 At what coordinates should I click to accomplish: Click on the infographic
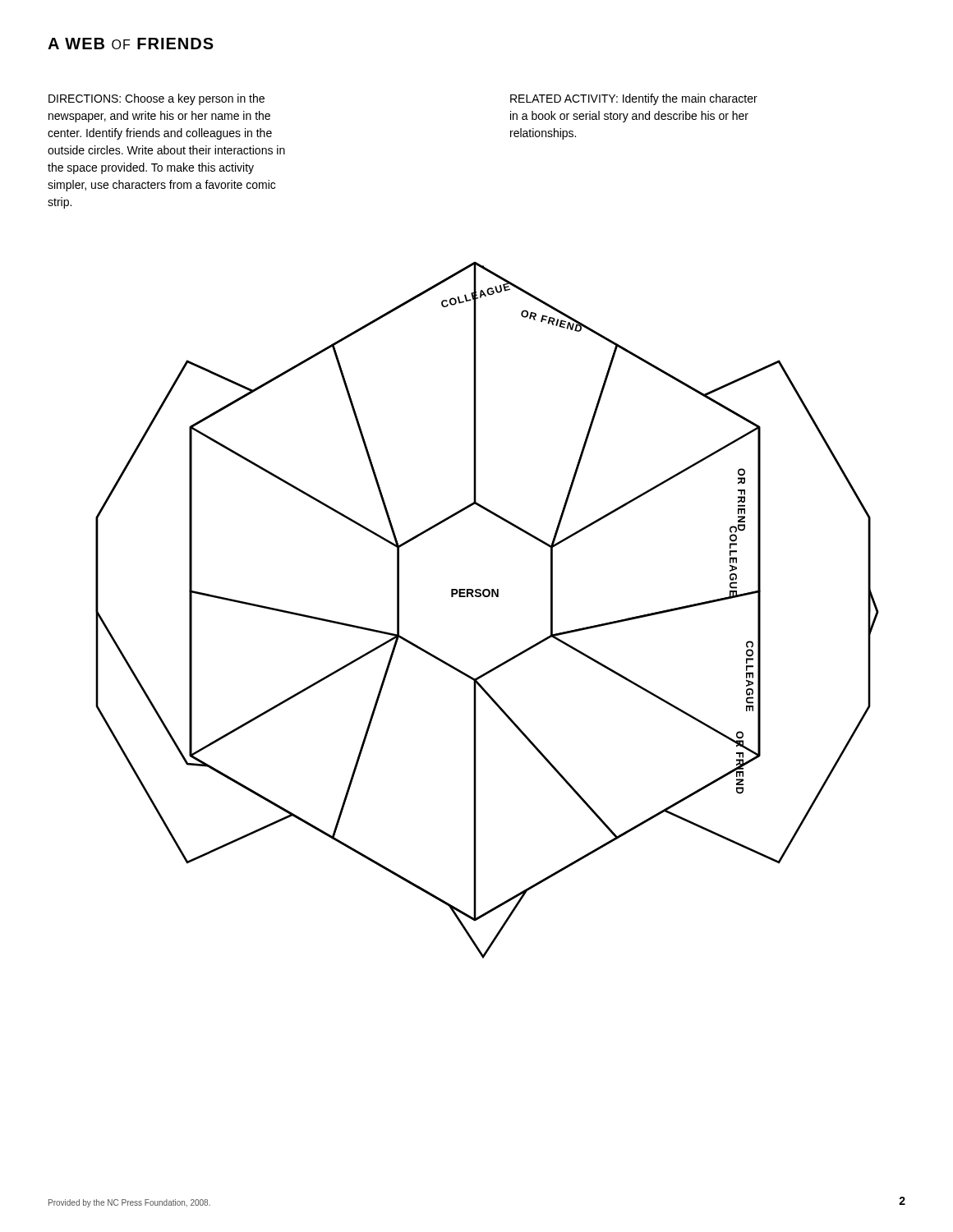[x=483, y=612]
